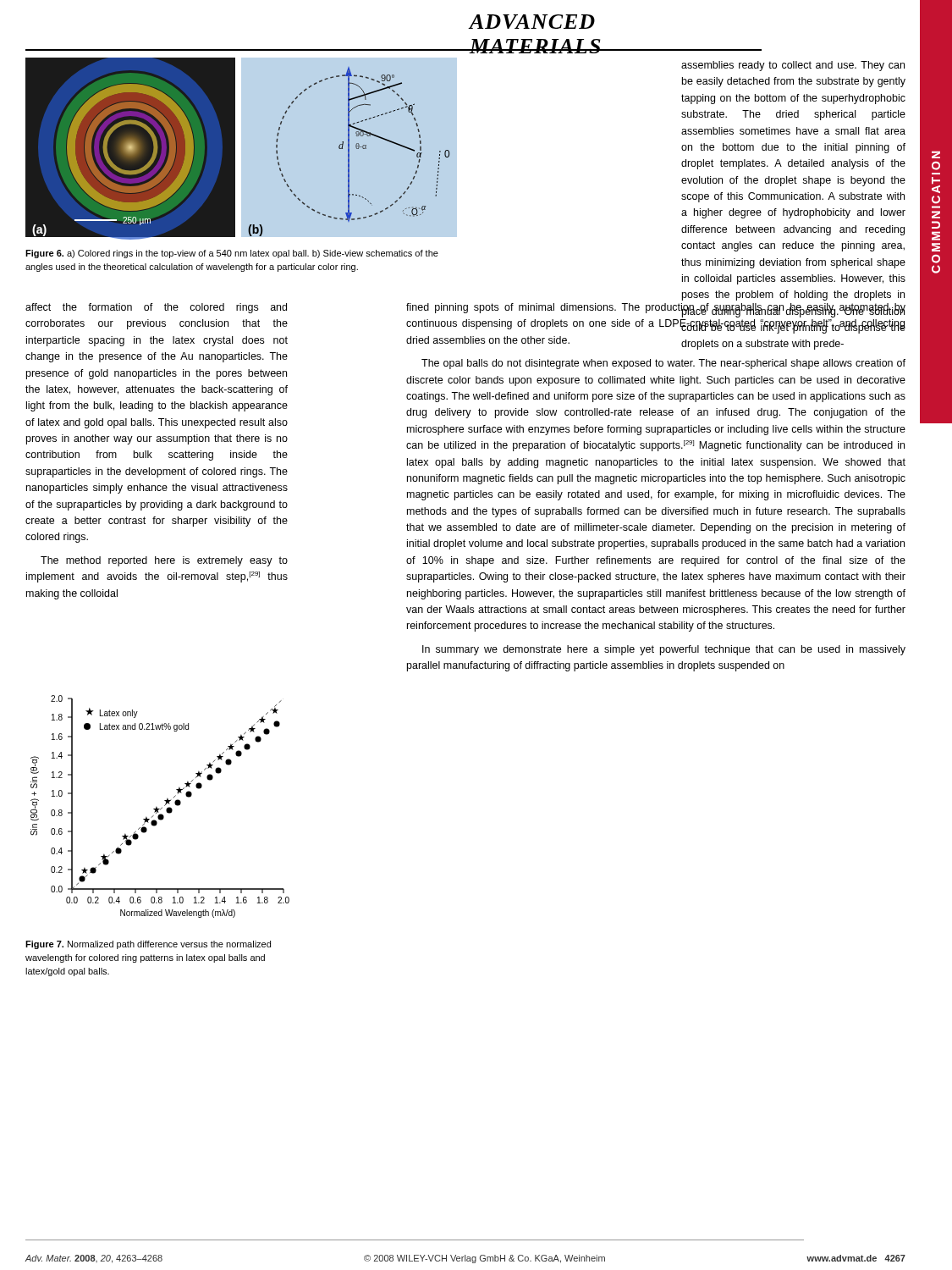Click on the photo

(241, 152)
